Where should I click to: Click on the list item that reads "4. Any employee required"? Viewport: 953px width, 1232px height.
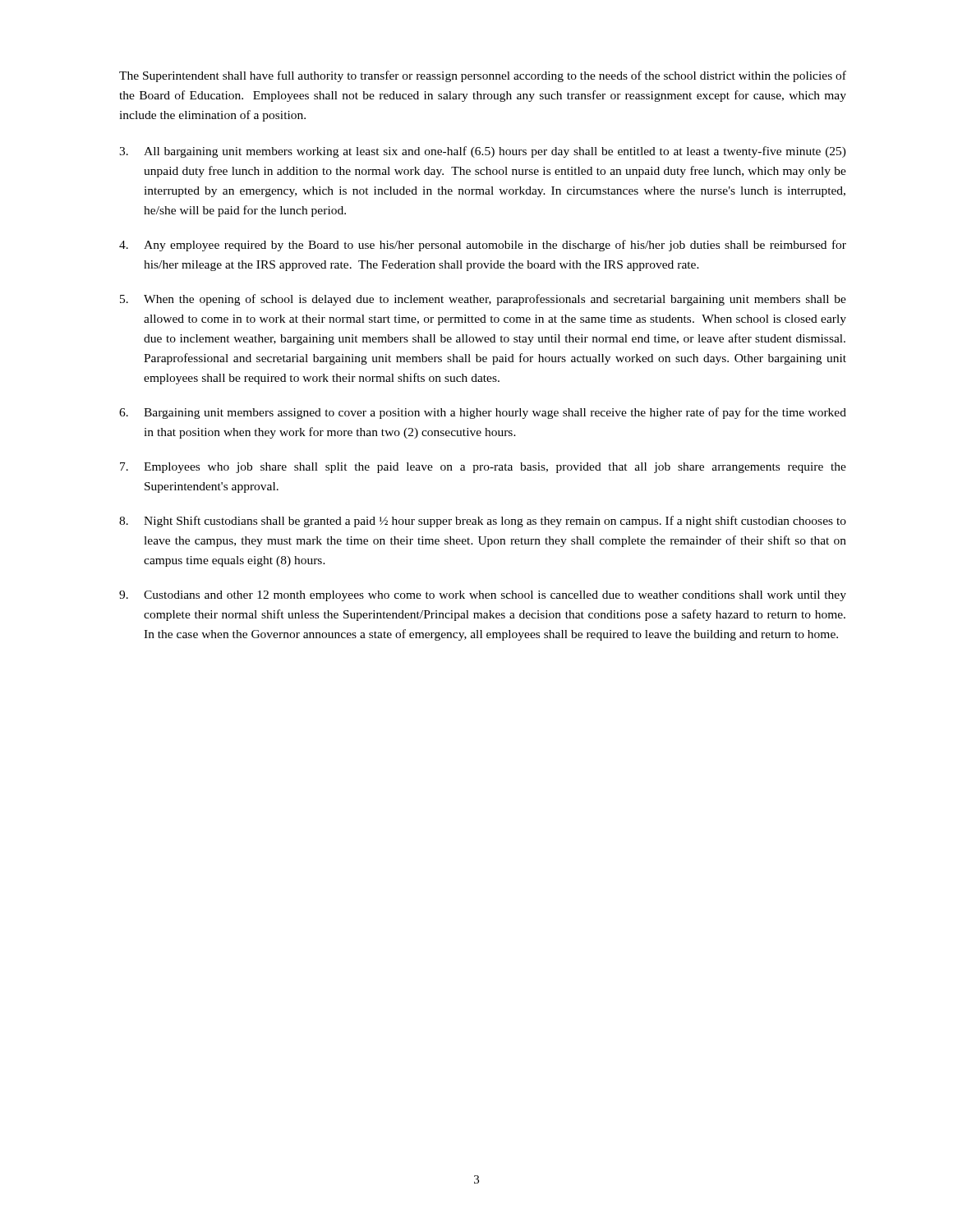(x=483, y=255)
